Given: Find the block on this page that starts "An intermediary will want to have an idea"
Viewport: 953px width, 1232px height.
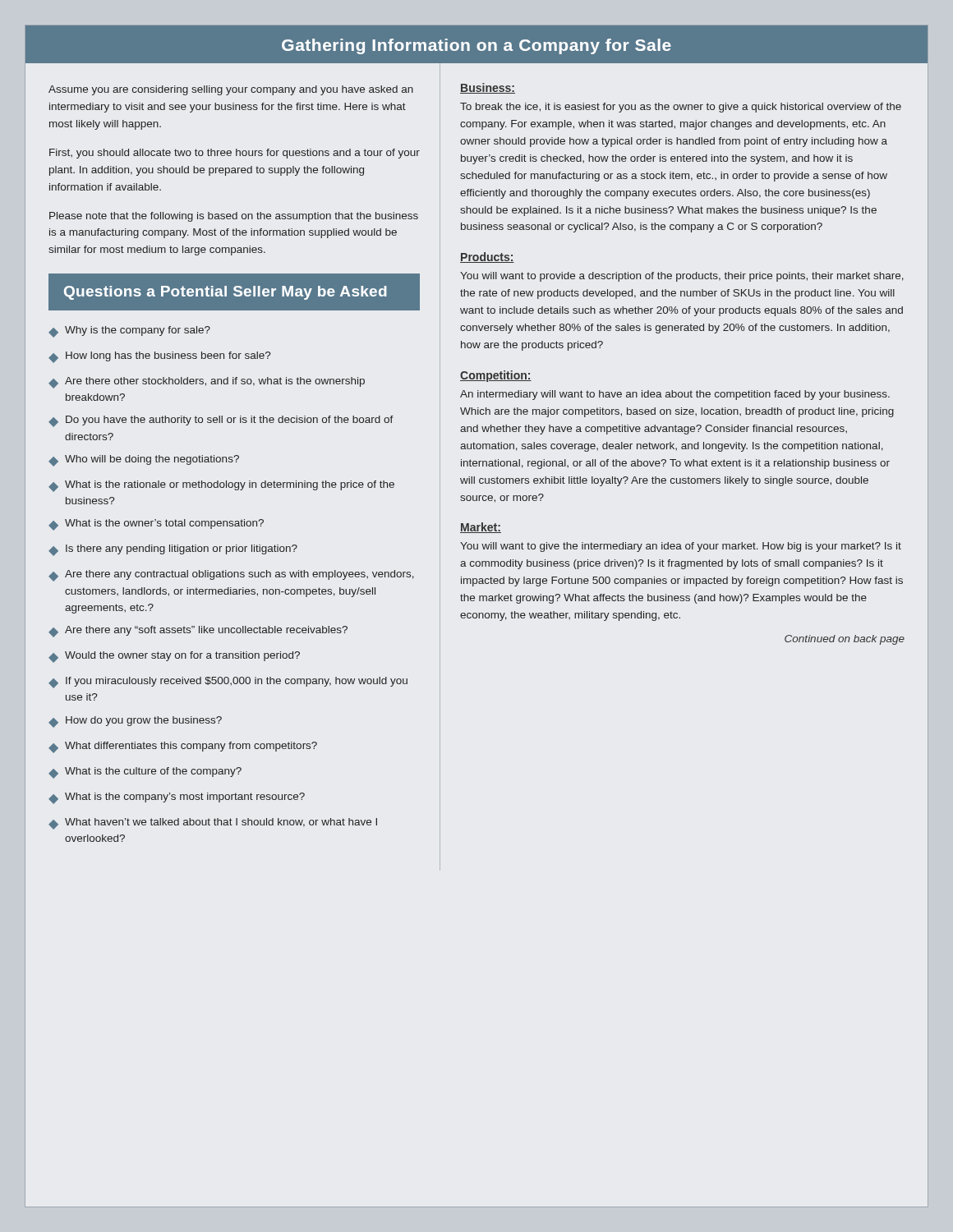Looking at the screenshot, I should coord(677,445).
